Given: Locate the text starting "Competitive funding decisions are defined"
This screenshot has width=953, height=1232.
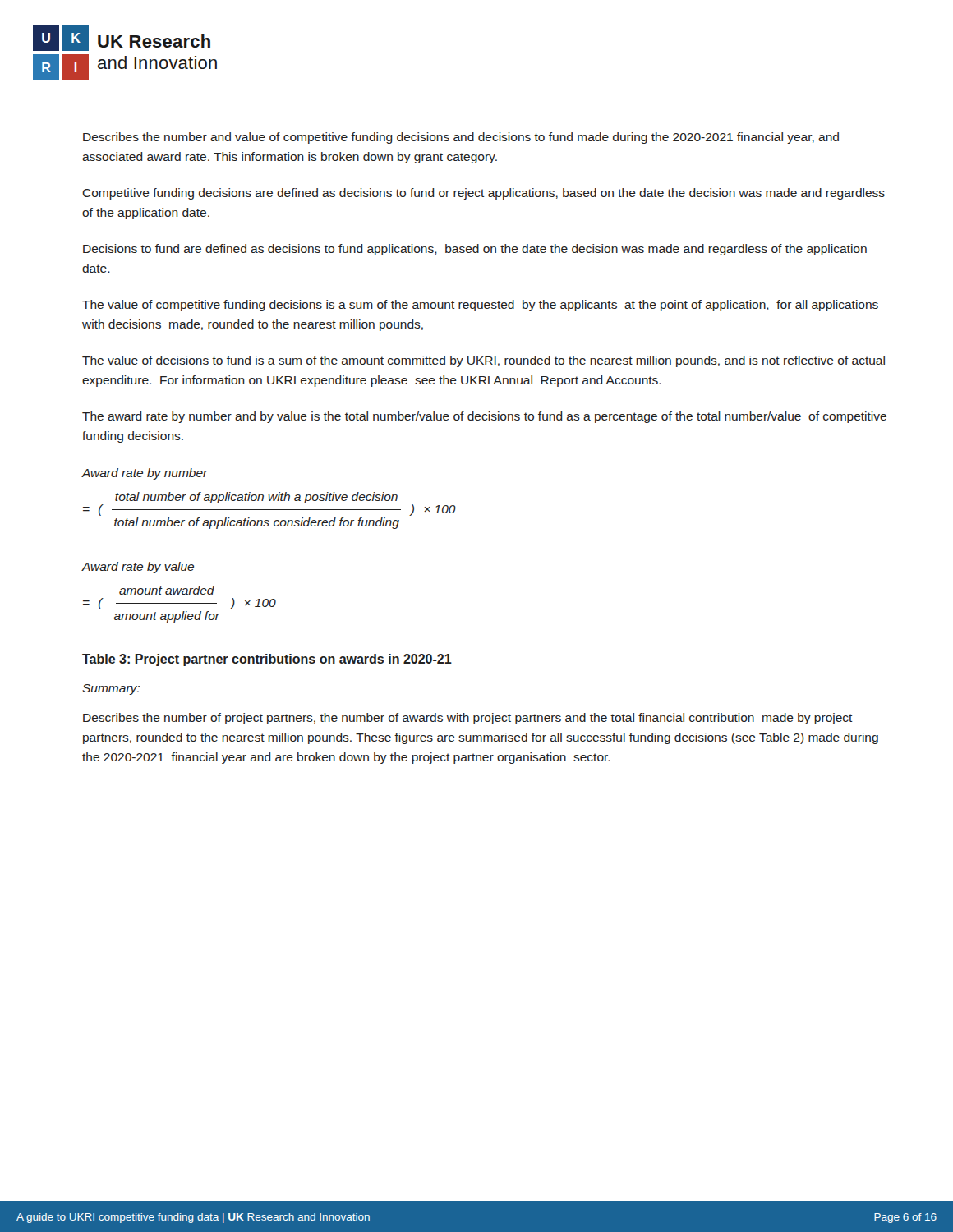Looking at the screenshot, I should pos(484,202).
